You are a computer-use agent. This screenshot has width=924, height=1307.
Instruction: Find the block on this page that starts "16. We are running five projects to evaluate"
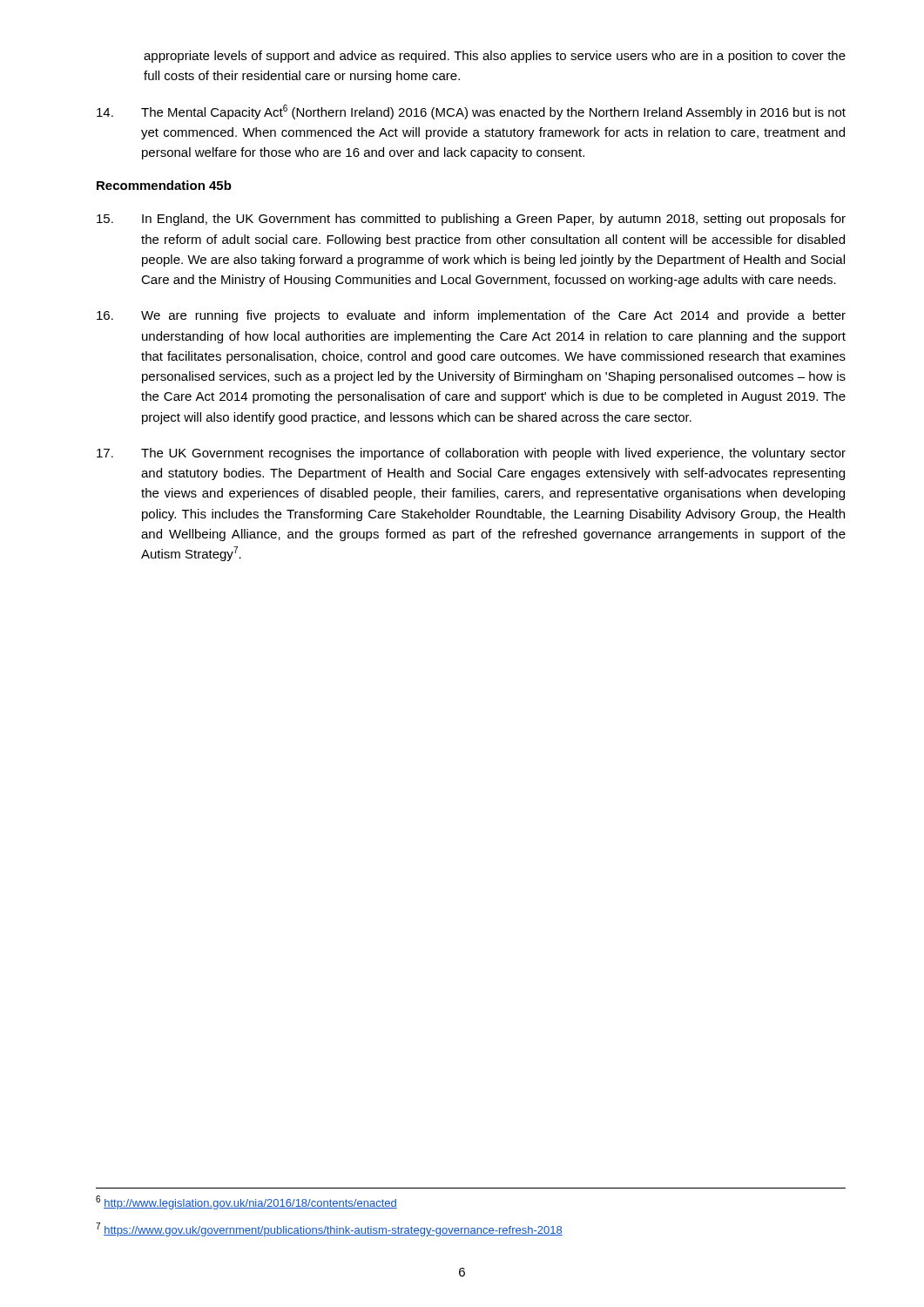click(x=471, y=366)
